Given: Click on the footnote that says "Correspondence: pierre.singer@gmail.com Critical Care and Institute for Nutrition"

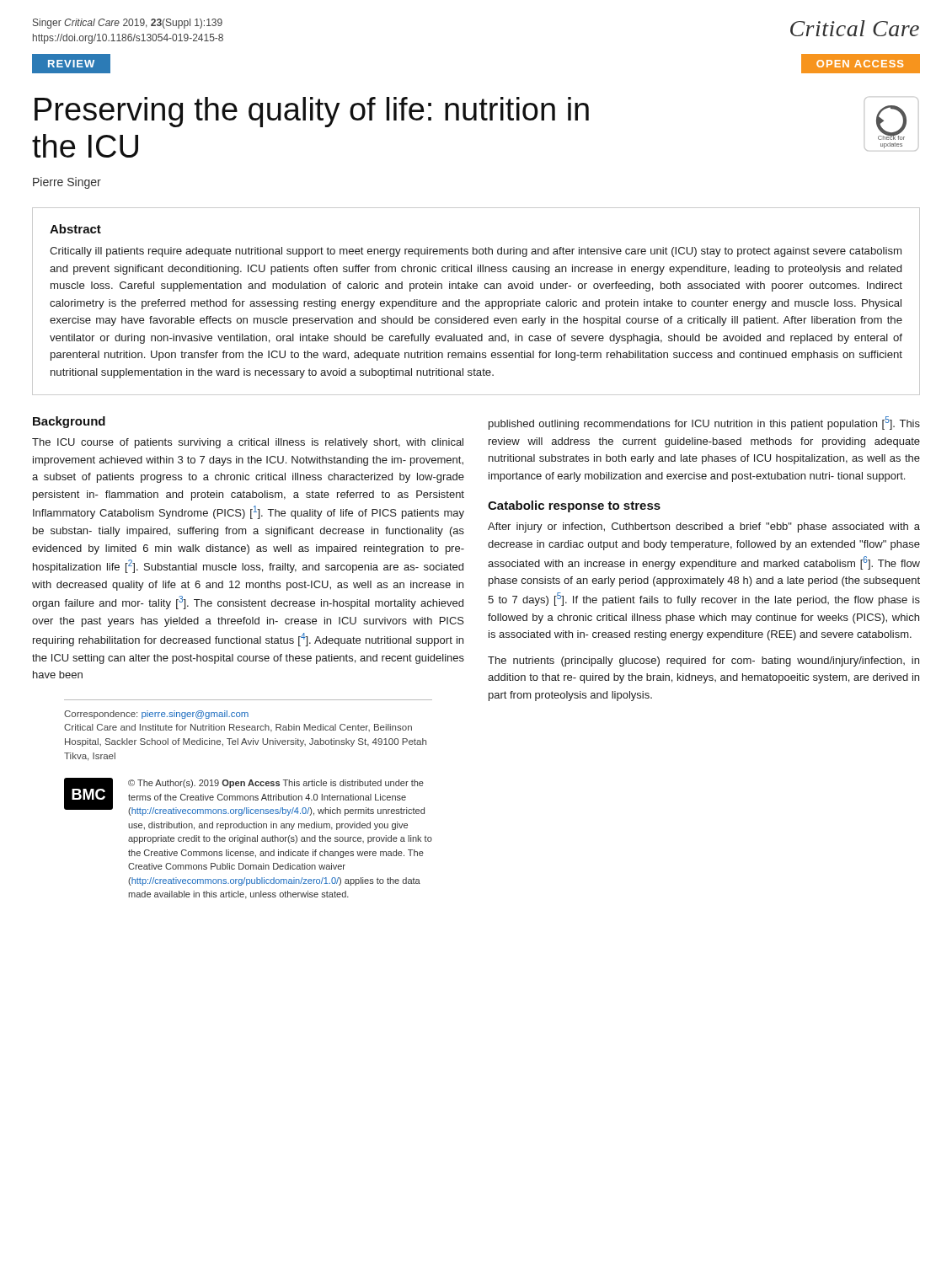Looking at the screenshot, I should [x=246, y=735].
